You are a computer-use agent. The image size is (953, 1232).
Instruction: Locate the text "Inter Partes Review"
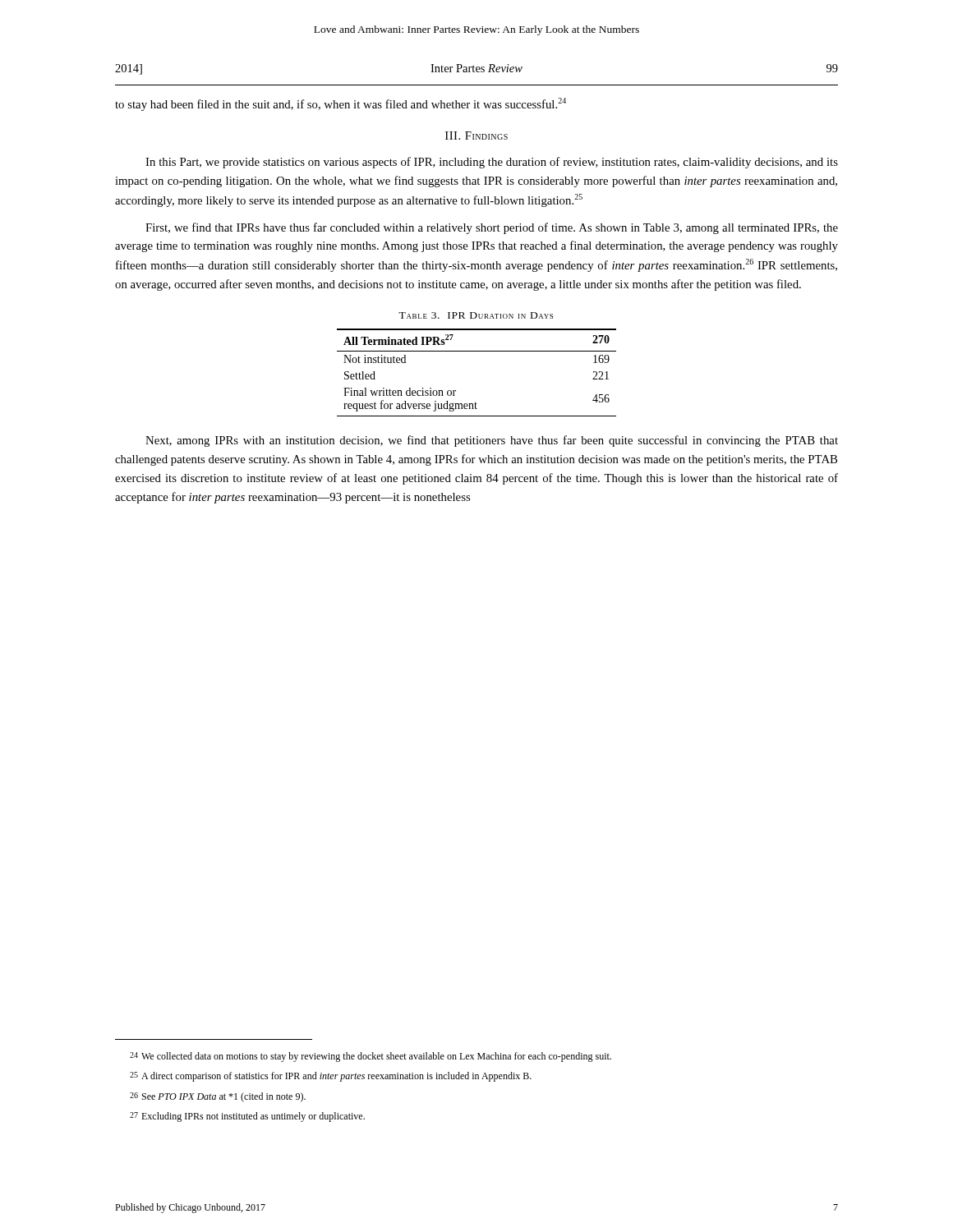[476, 68]
